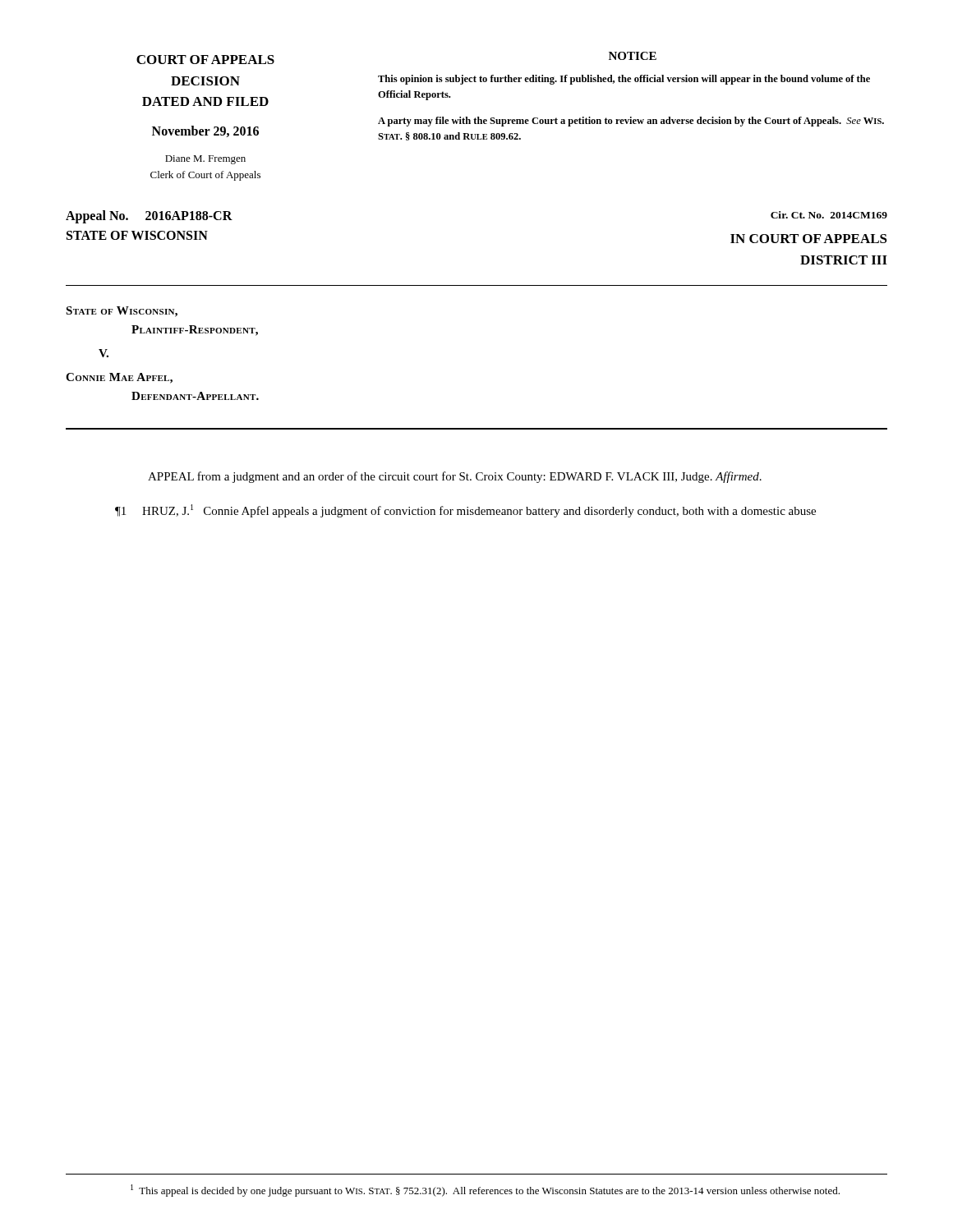Where does it say "Cir. Ct. No. 2014CM169"?
The width and height of the screenshot is (953, 1232).
[x=829, y=215]
